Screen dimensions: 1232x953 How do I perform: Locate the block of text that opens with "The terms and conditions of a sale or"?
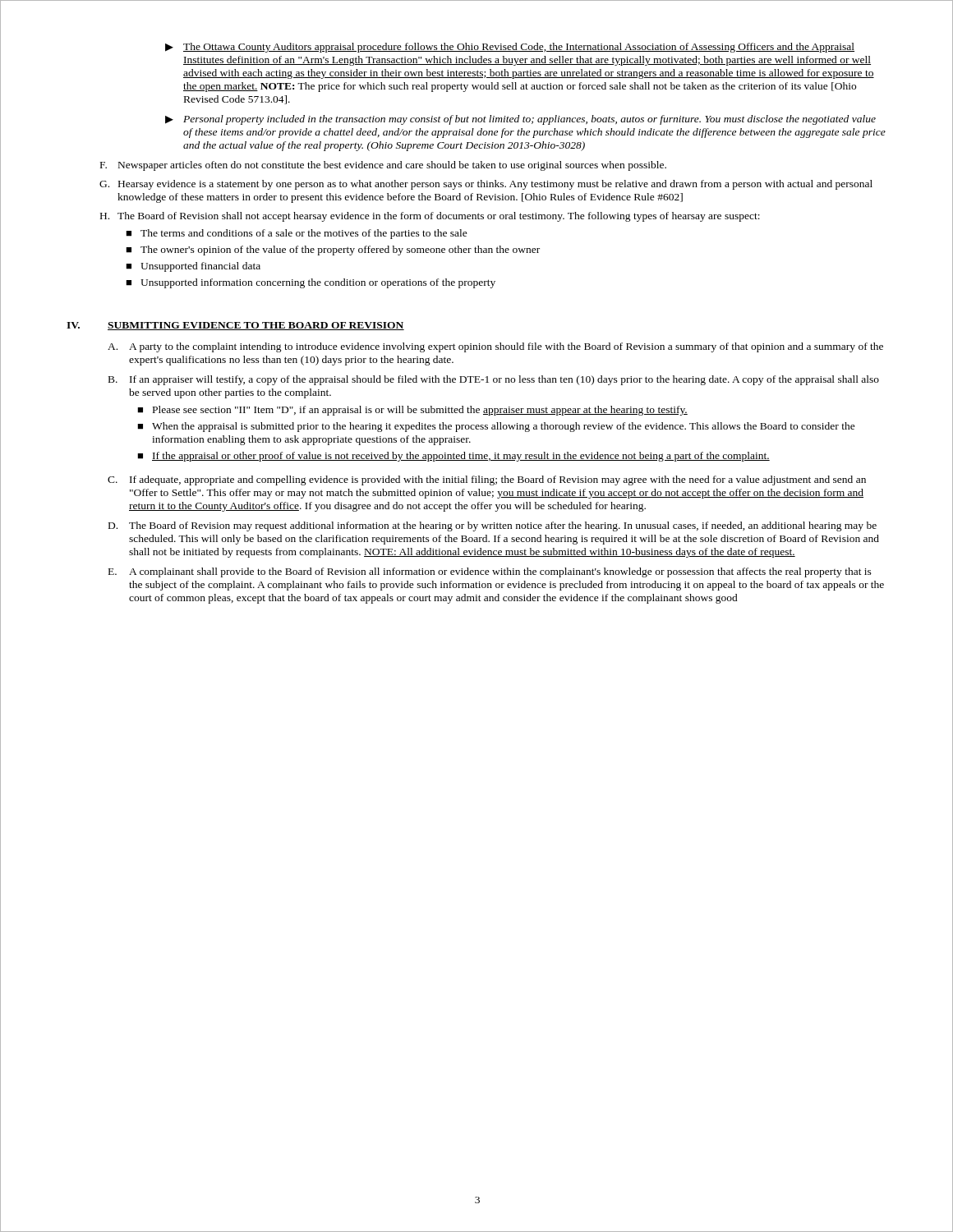[x=304, y=233]
